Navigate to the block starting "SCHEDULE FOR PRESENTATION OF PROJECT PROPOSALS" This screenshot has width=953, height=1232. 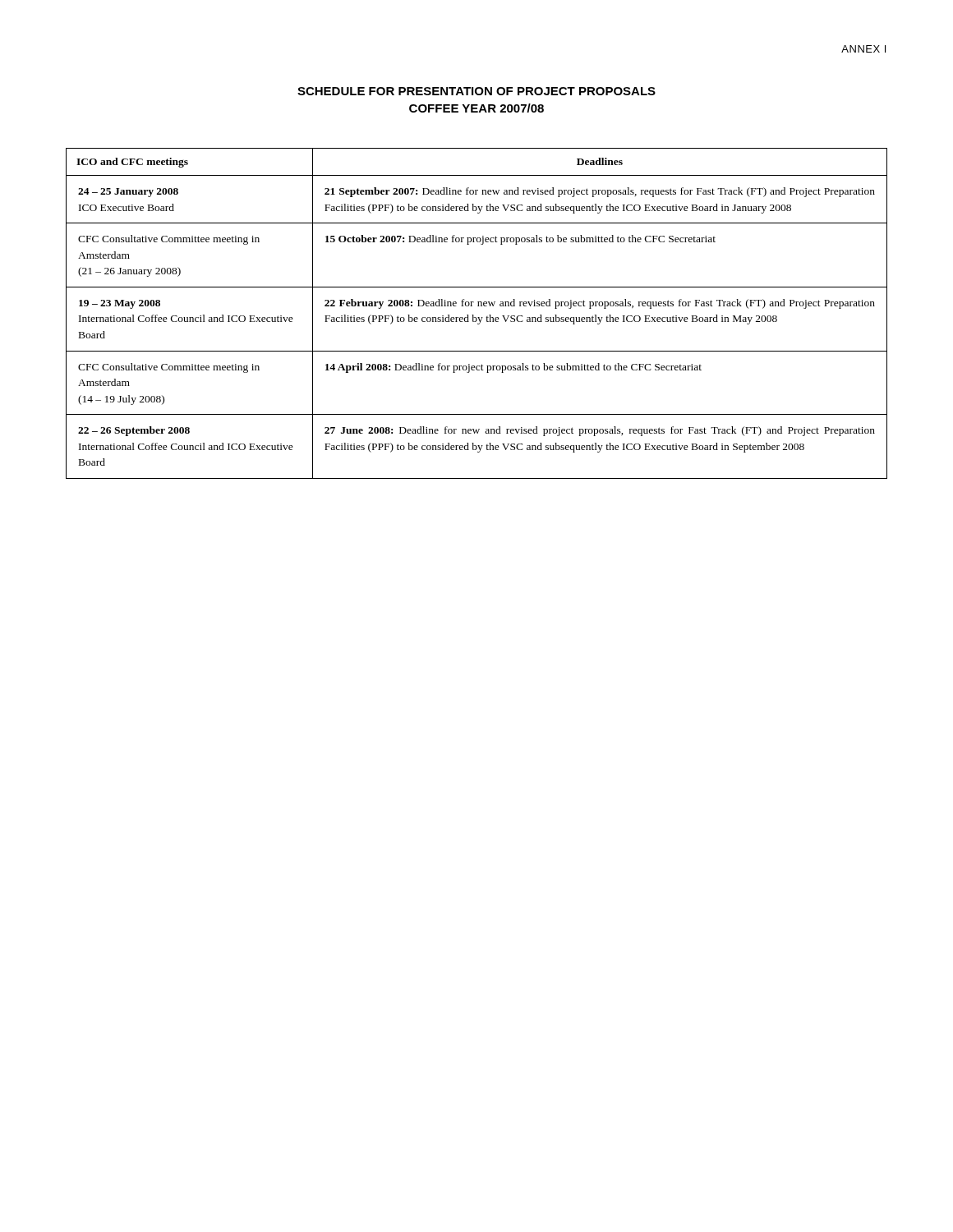coord(476,99)
